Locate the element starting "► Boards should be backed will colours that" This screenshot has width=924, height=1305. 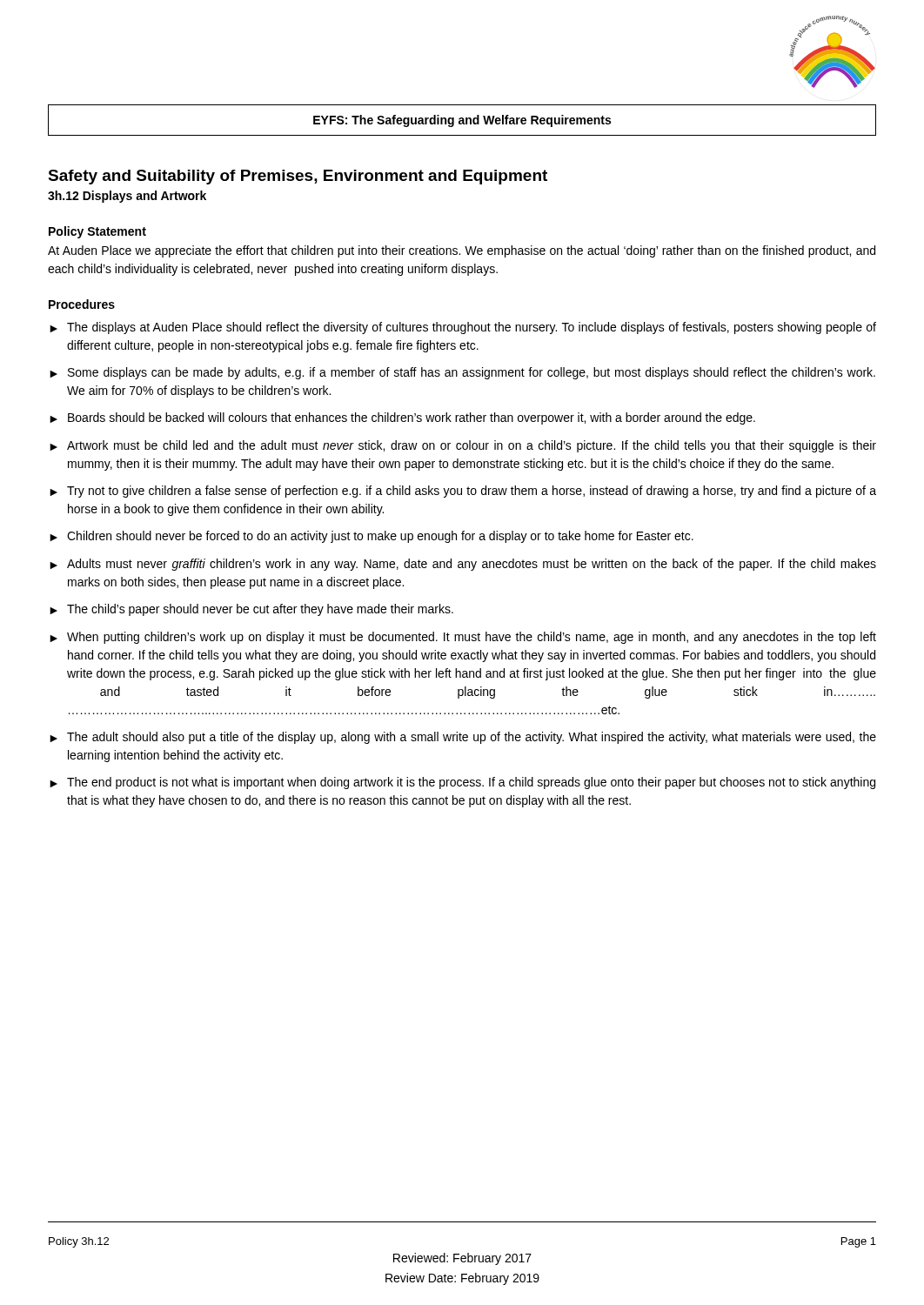point(462,418)
